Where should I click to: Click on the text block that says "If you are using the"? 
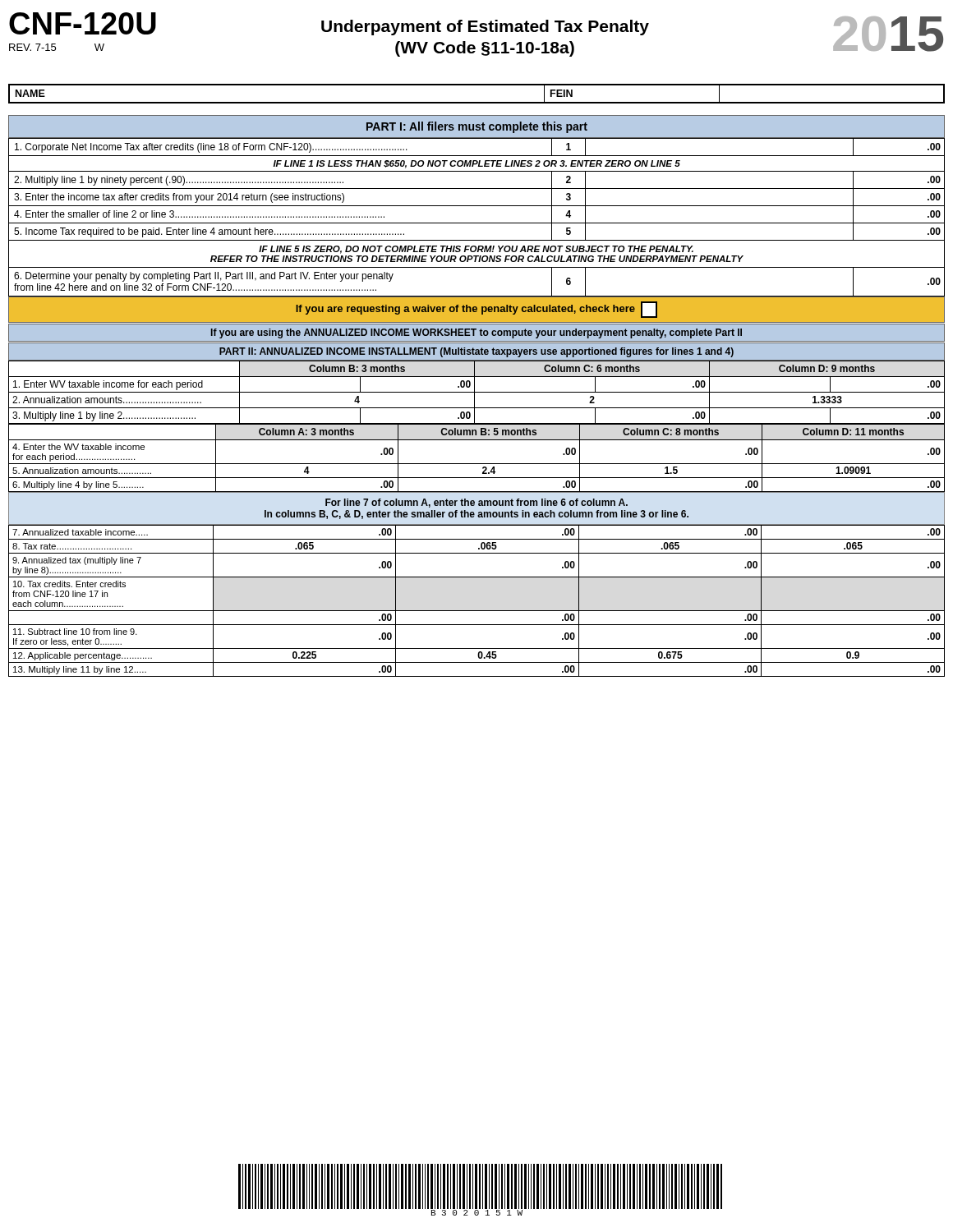click(476, 333)
